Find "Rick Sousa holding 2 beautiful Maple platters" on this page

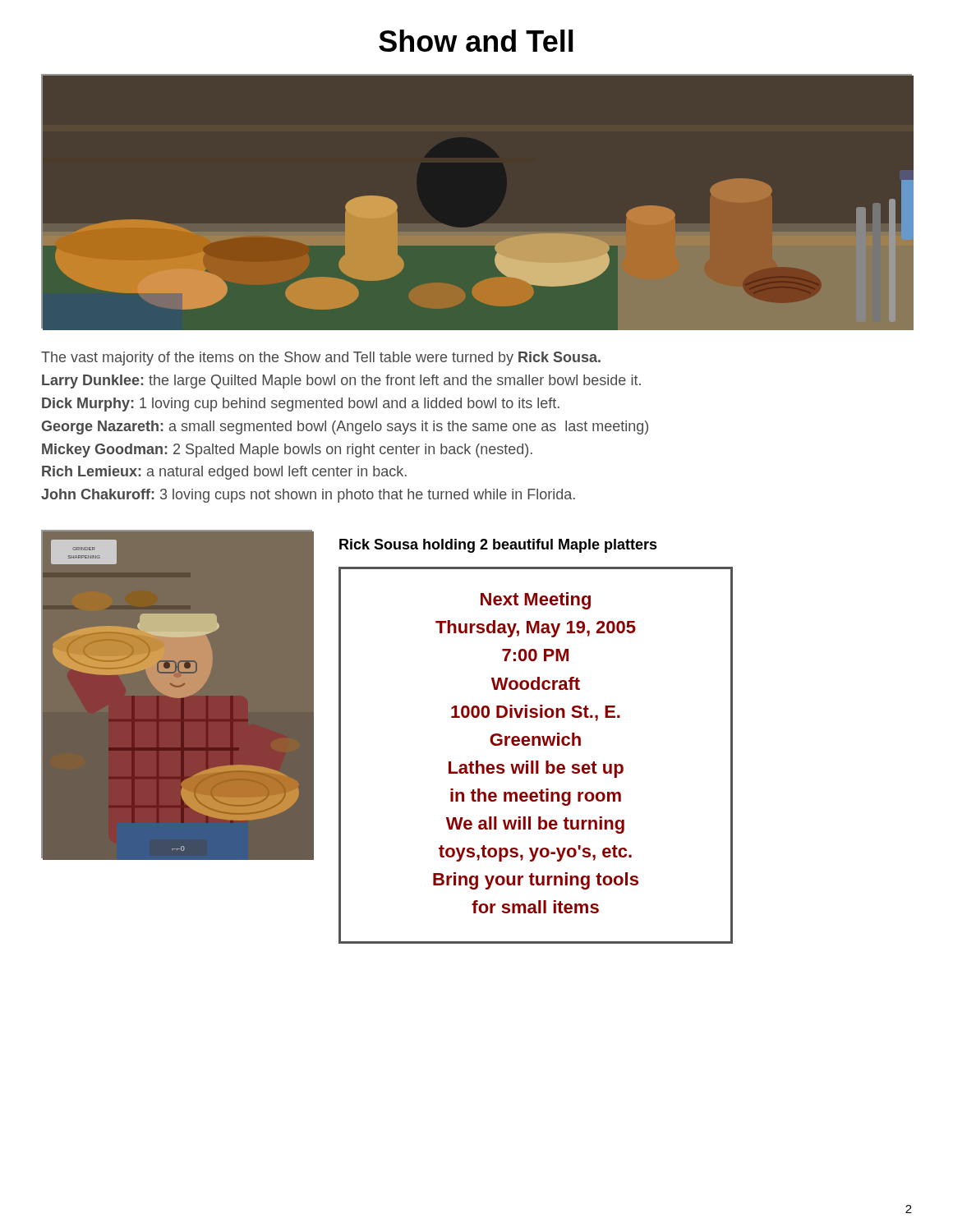point(498,545)
